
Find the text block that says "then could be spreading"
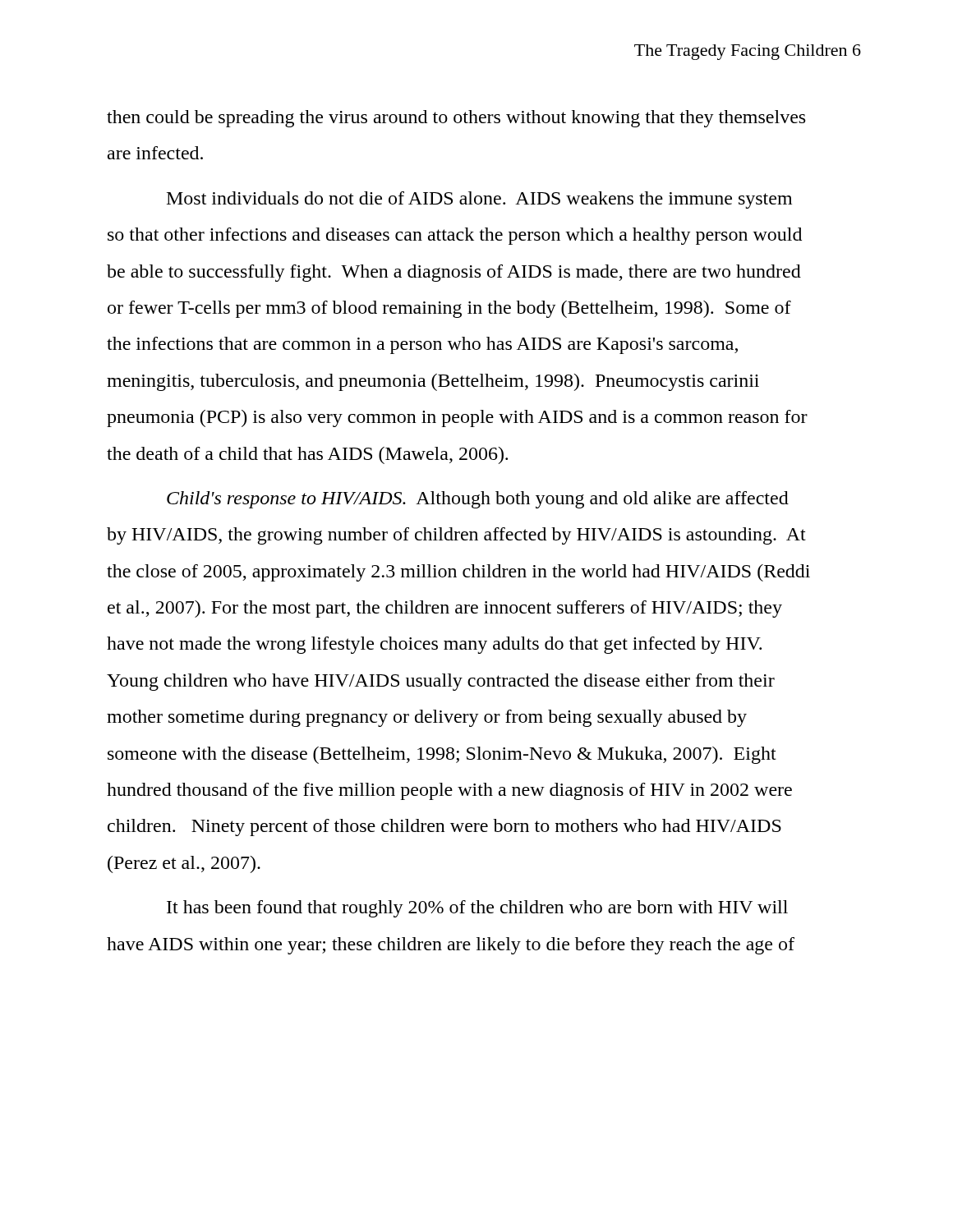(x=456, y=119)
